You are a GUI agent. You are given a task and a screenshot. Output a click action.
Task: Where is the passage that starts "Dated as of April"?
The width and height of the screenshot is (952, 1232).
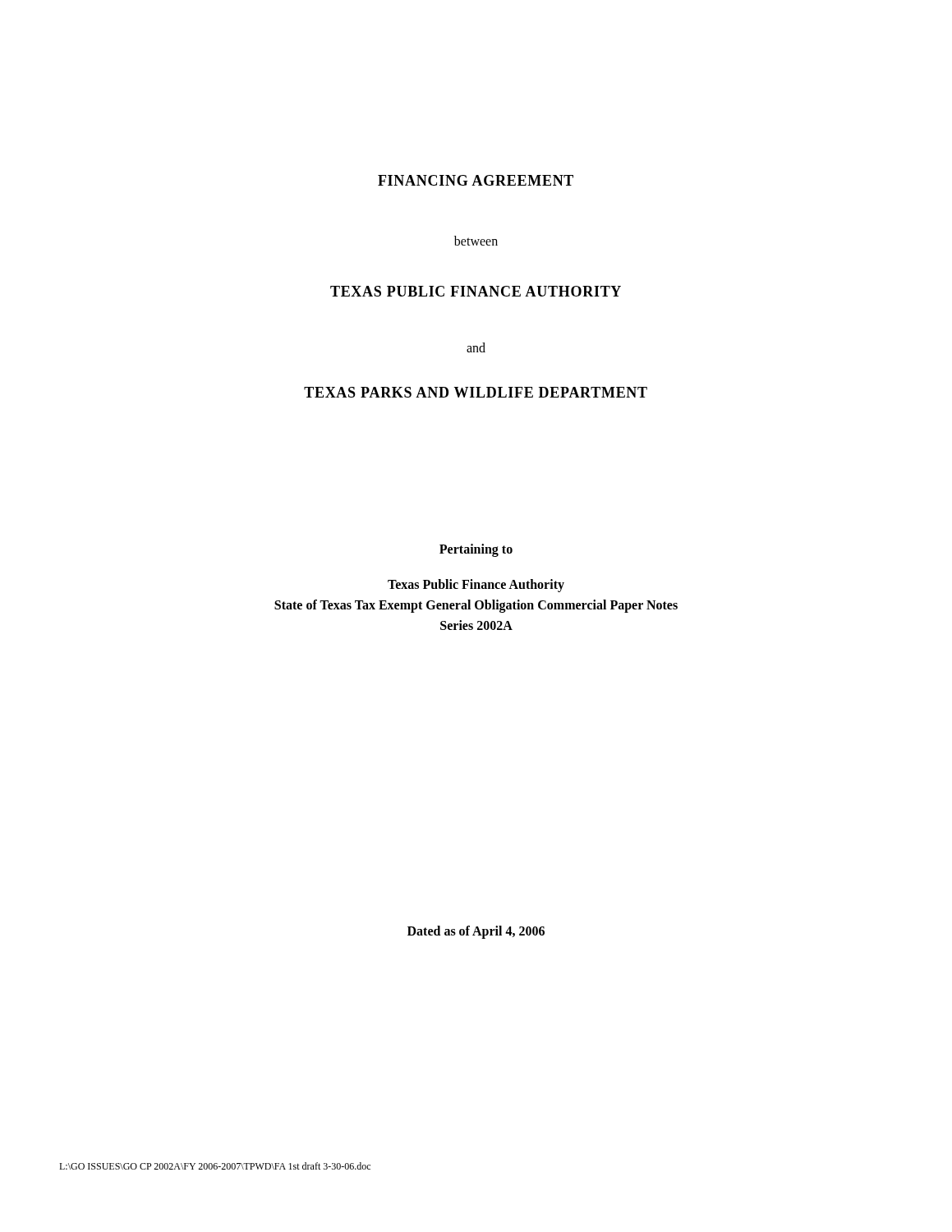(476, 931)
